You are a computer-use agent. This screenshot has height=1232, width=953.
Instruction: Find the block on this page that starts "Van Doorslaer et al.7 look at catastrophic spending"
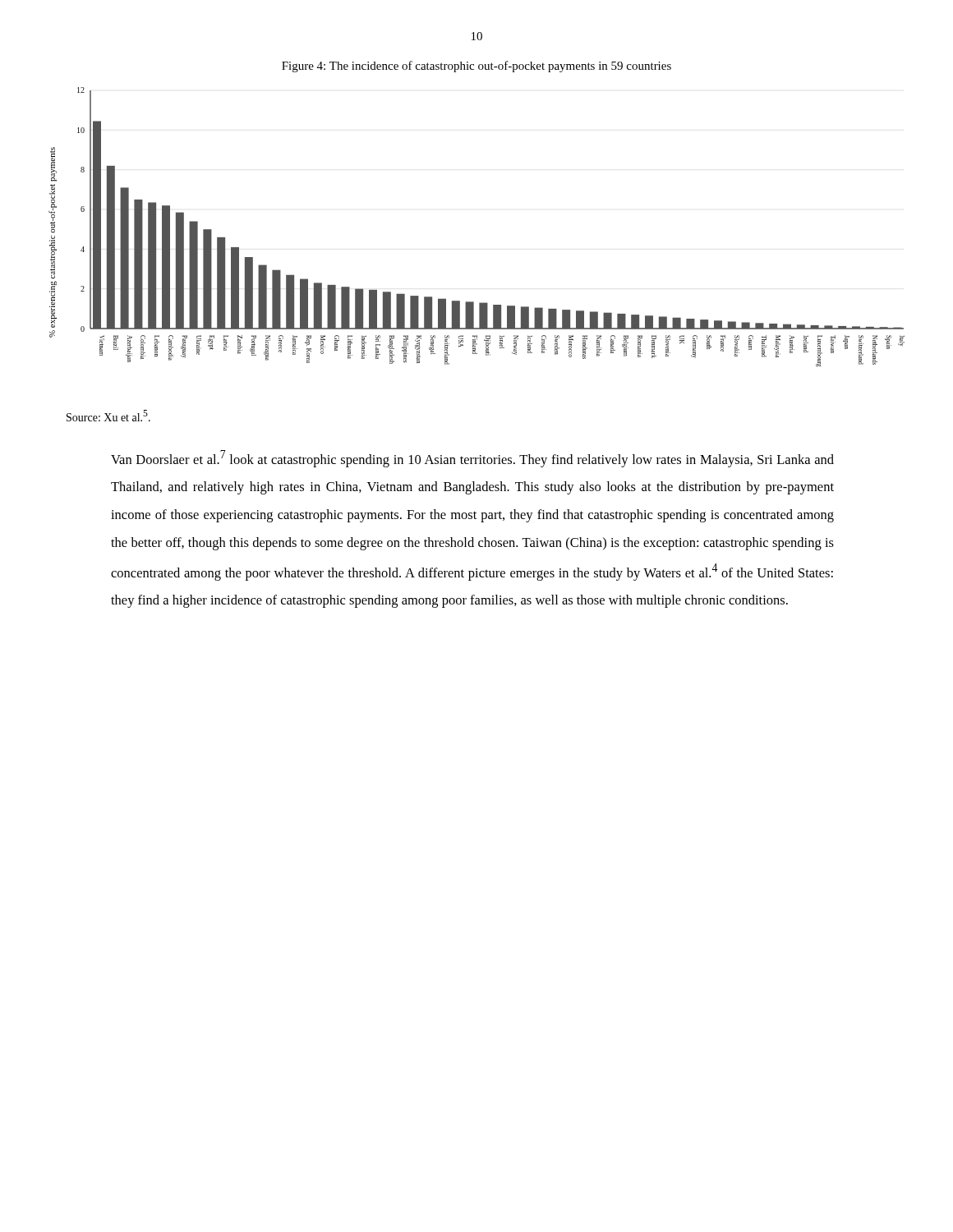click(472, 528)
